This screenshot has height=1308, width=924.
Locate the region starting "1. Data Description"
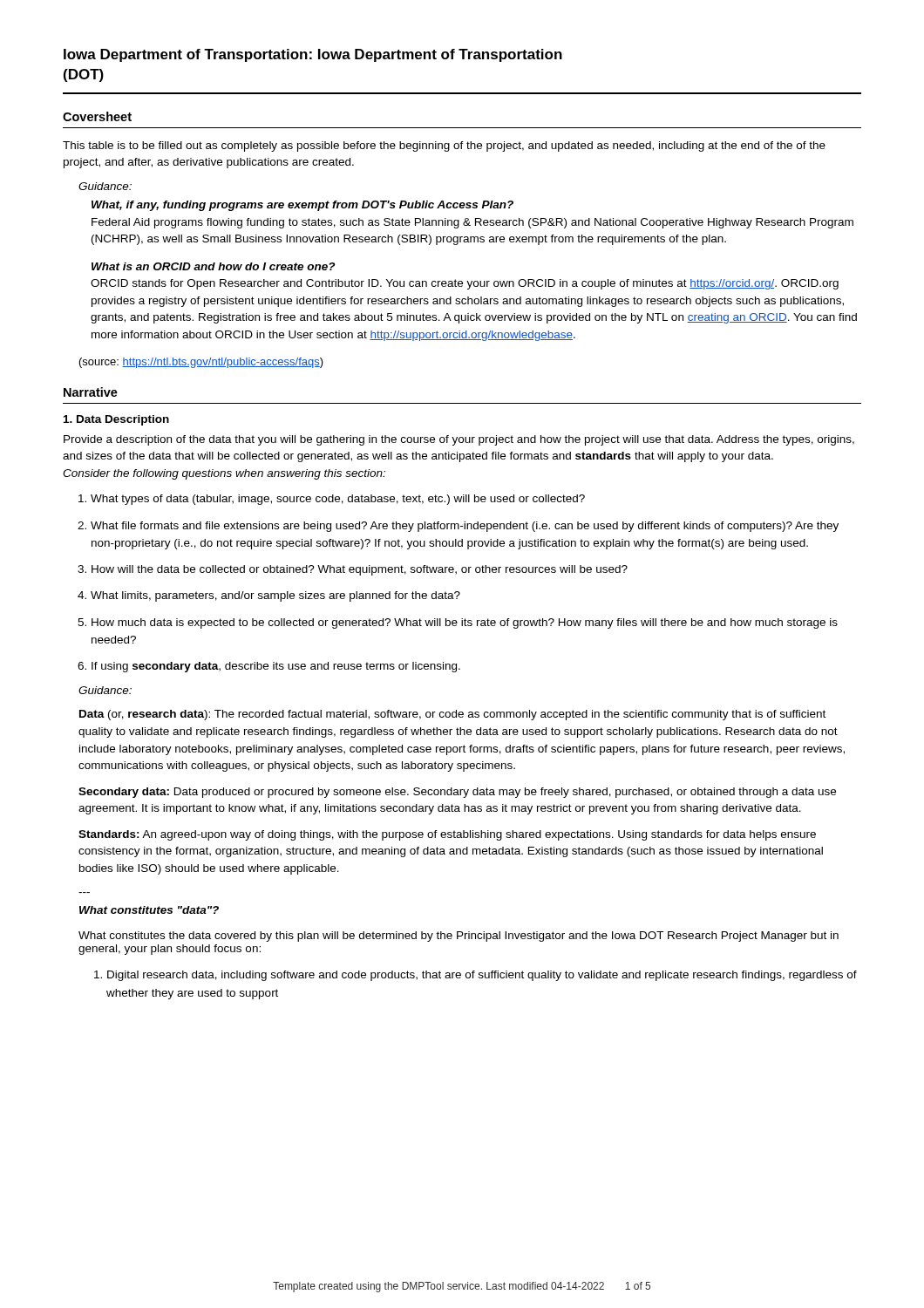pyautogui.click(x=116, y=420)
